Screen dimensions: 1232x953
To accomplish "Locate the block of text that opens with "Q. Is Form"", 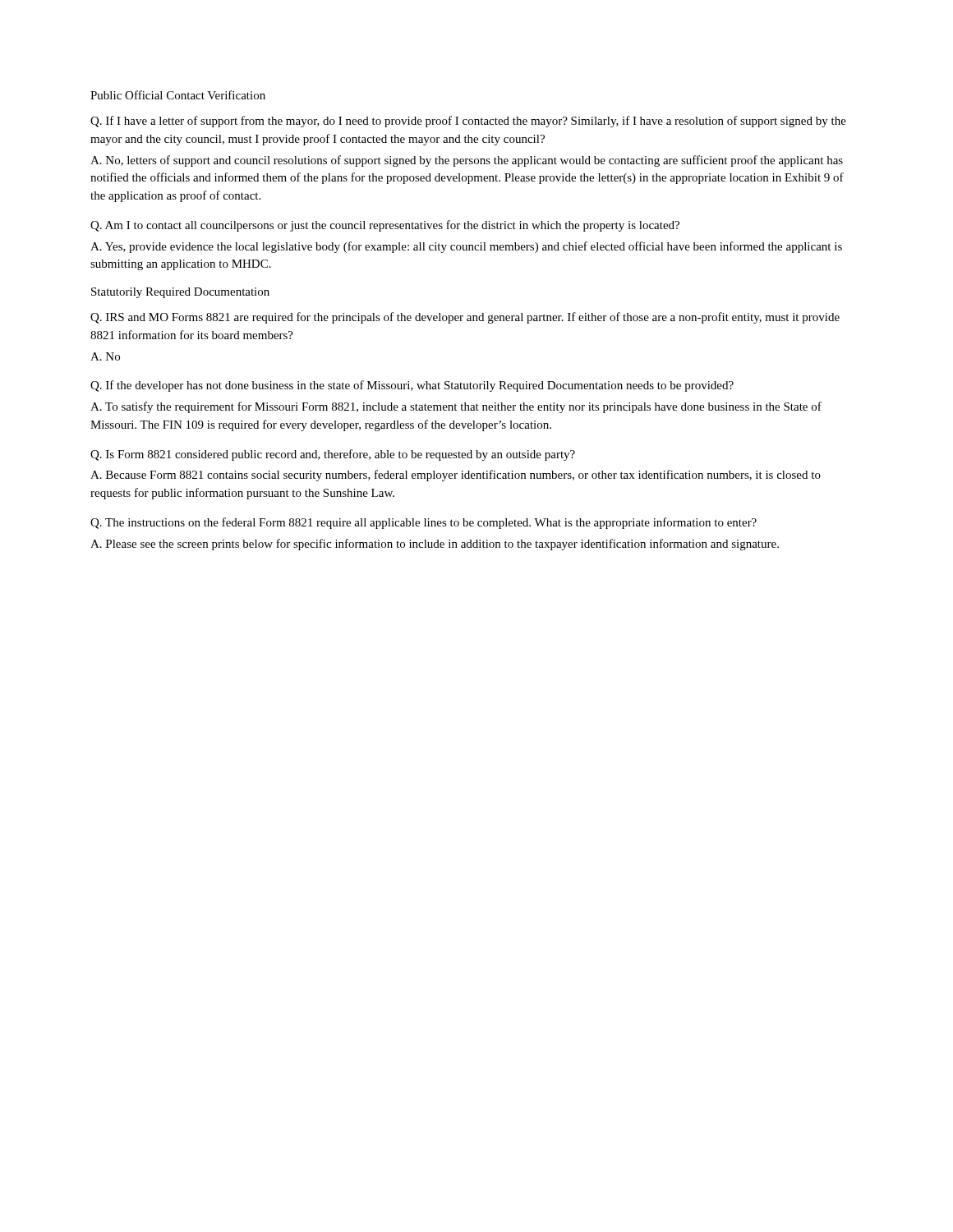I will (x=472, y=474).
